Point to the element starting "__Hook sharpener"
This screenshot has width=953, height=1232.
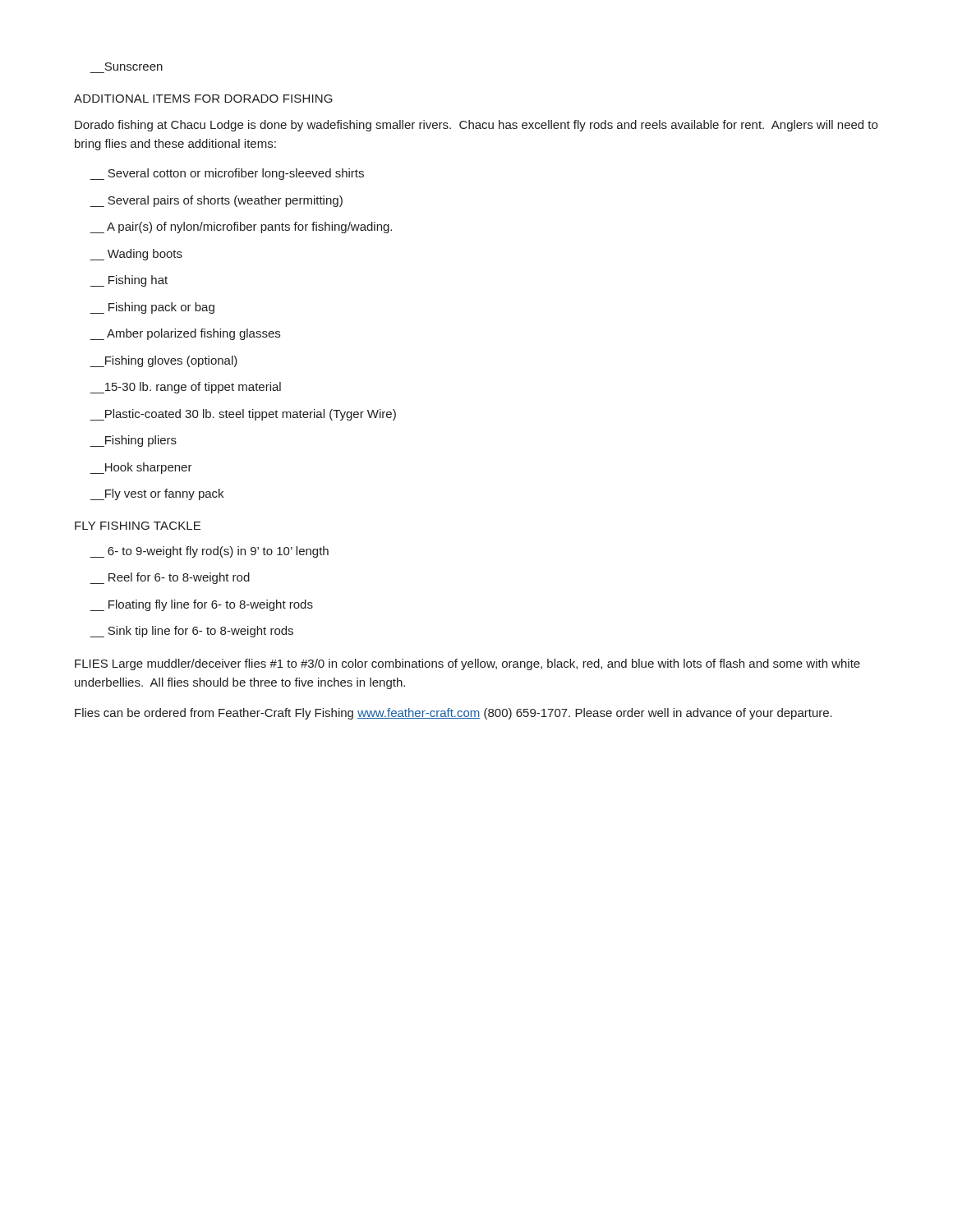tap(141, 466)
